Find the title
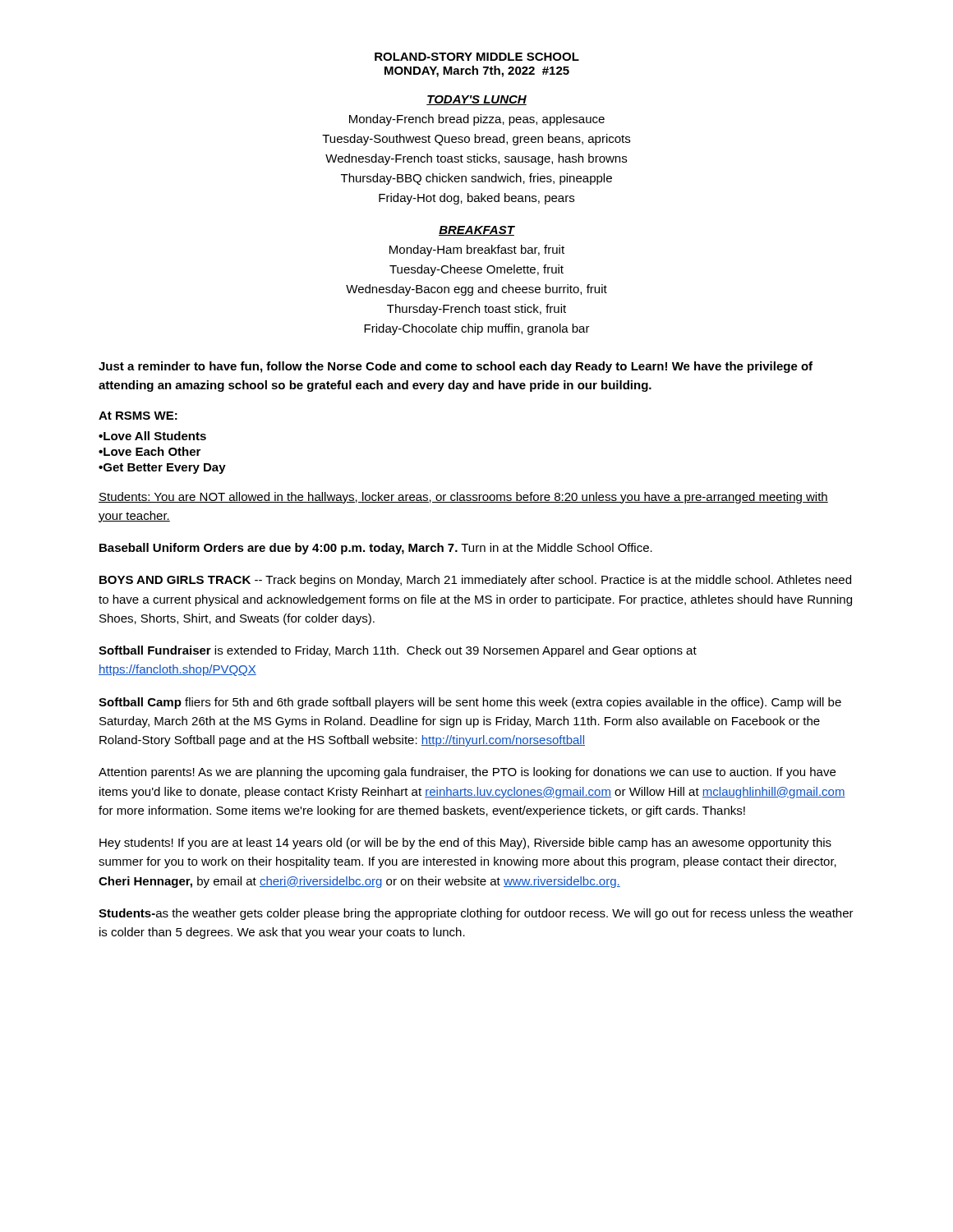 tap(476, 63)
